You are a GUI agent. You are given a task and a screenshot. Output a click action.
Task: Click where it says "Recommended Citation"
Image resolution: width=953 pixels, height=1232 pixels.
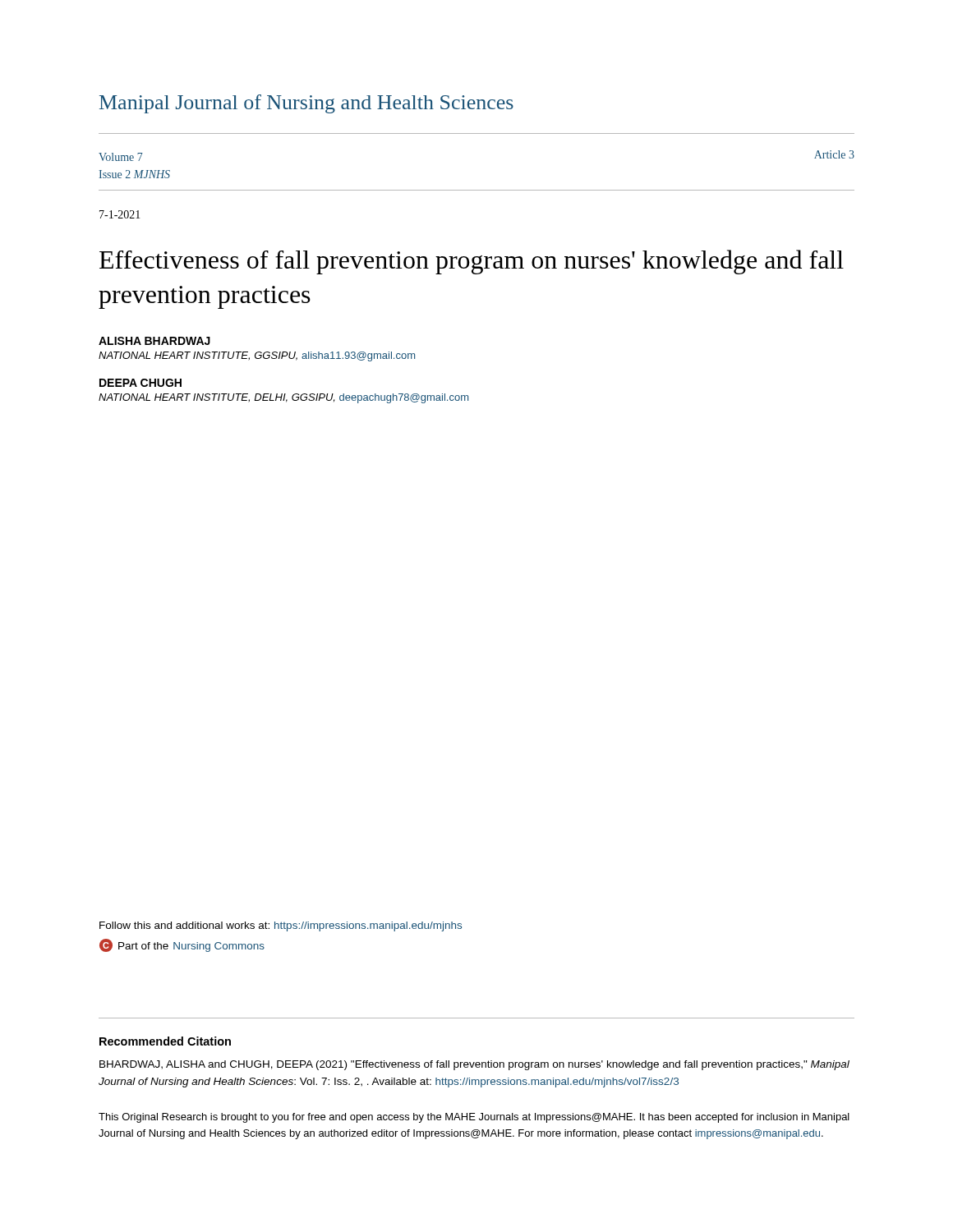point(165,1041)
